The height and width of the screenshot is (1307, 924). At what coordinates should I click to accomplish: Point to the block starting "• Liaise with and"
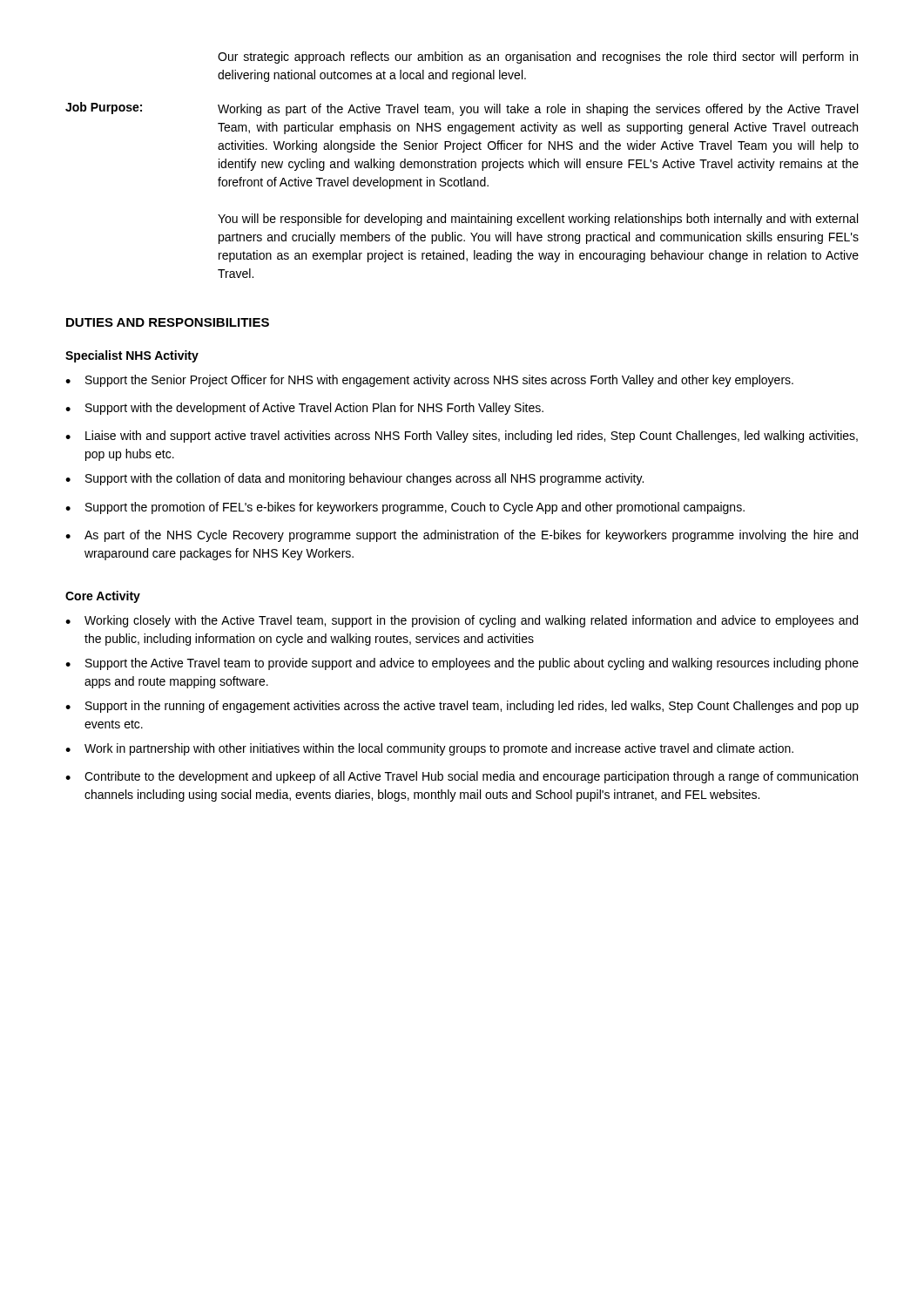click(x=462, y=446)
